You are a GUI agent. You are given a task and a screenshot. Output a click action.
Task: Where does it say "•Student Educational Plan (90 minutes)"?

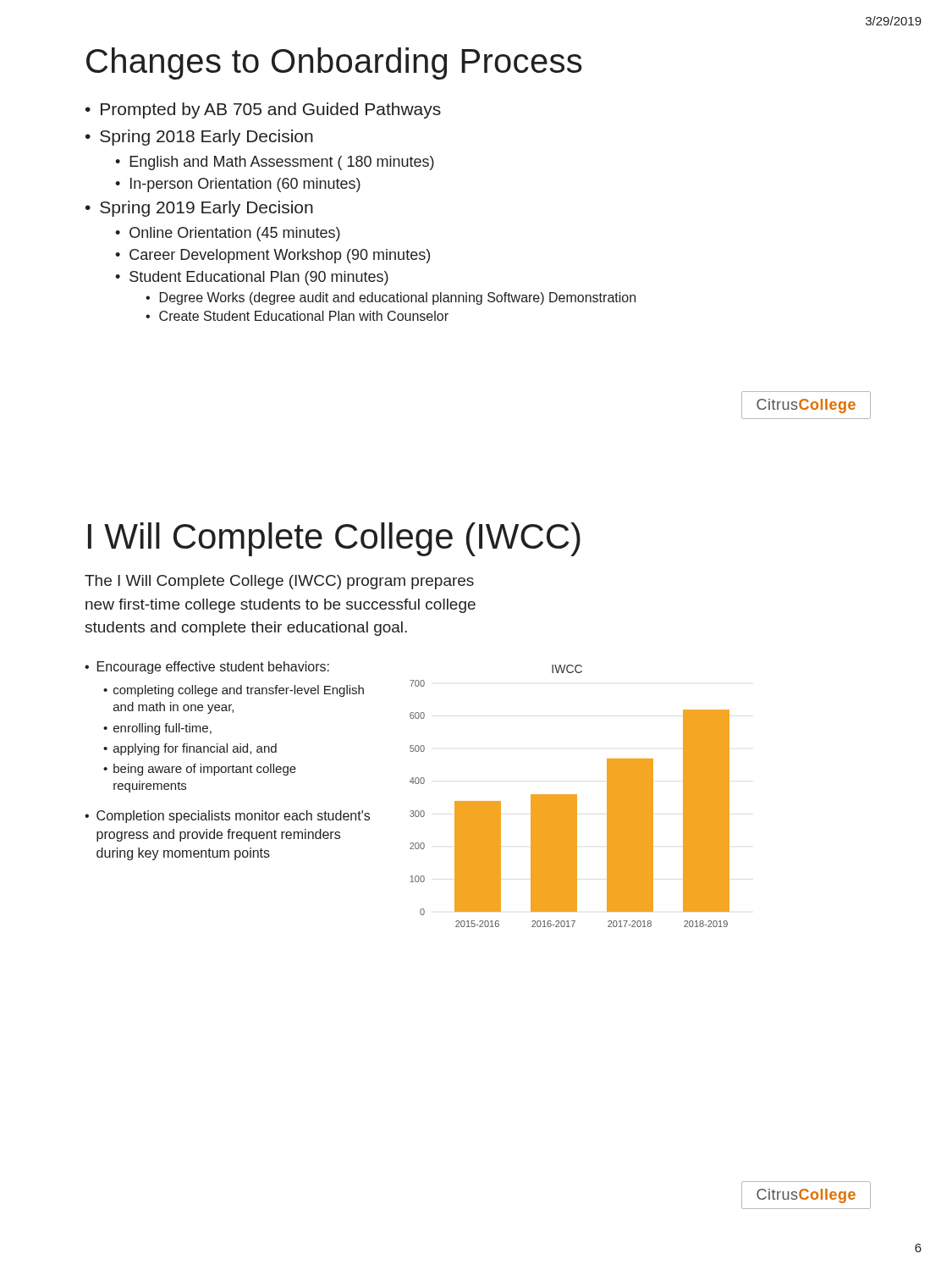252,277
